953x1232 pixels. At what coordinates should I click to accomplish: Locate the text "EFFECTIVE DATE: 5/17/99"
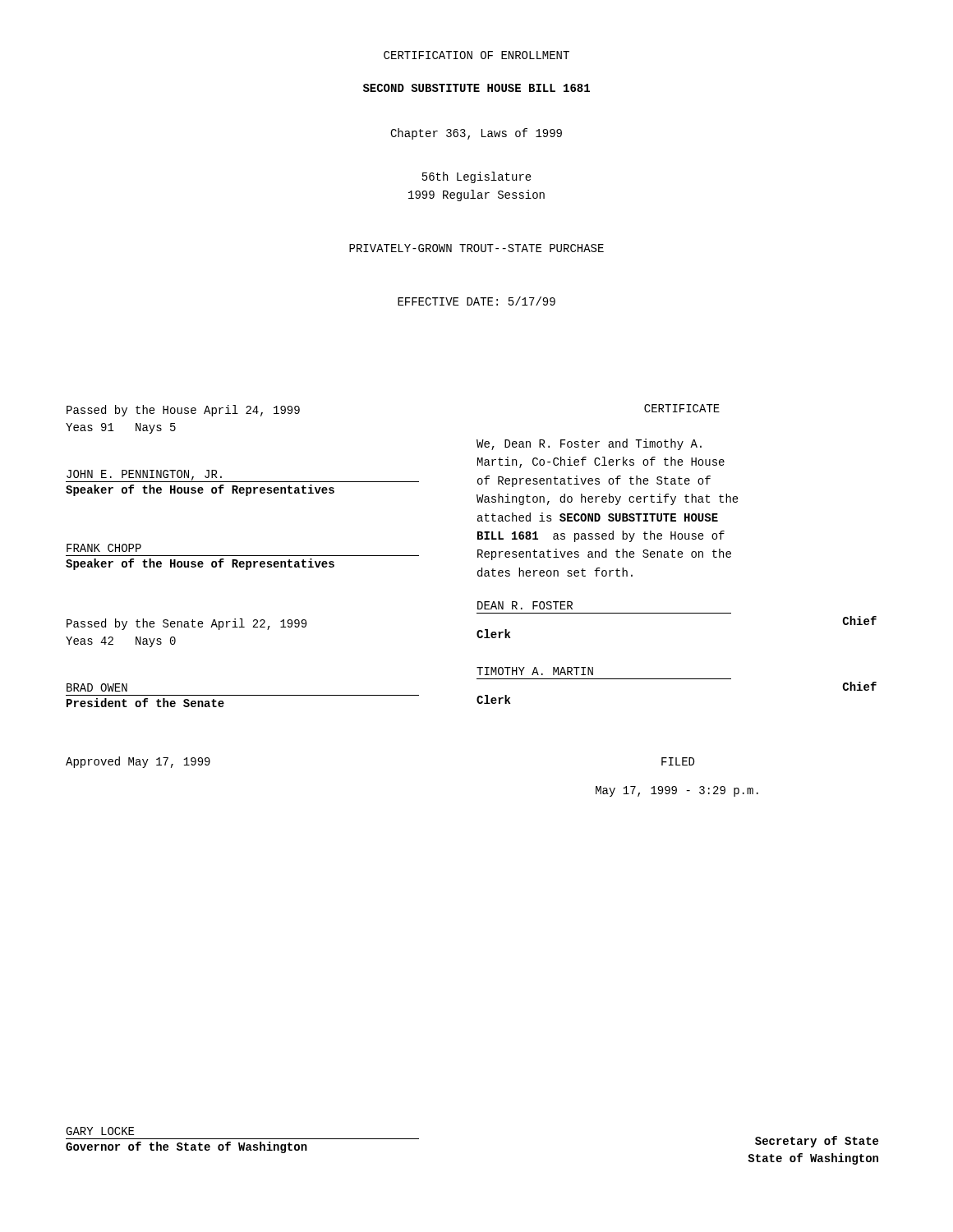coord(476,302)
